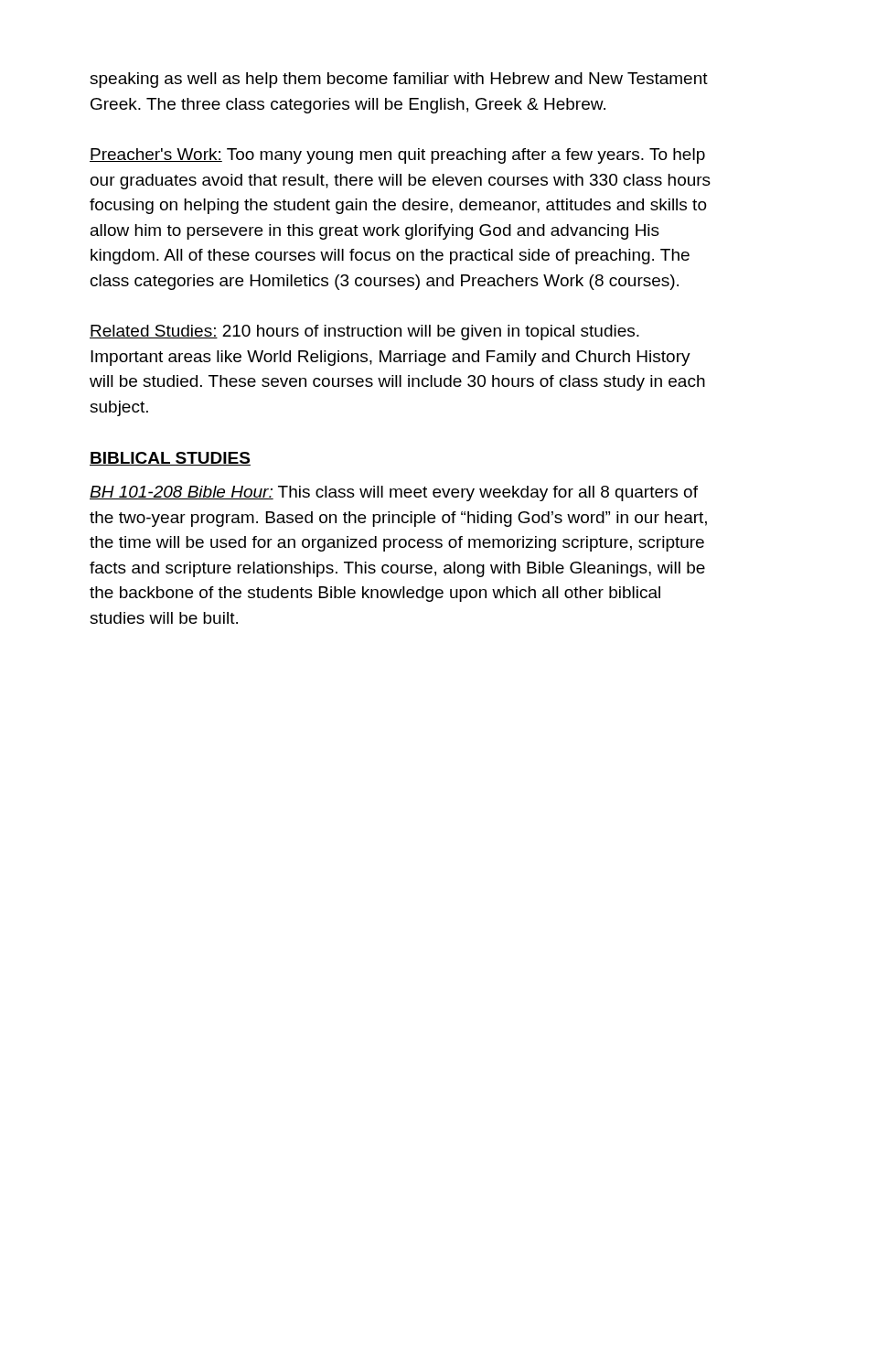Navigate to the text starting "Related Studies: 210 hours of instruction"
The height and width of the screenshot is (1372, 888).
[398, 369]
